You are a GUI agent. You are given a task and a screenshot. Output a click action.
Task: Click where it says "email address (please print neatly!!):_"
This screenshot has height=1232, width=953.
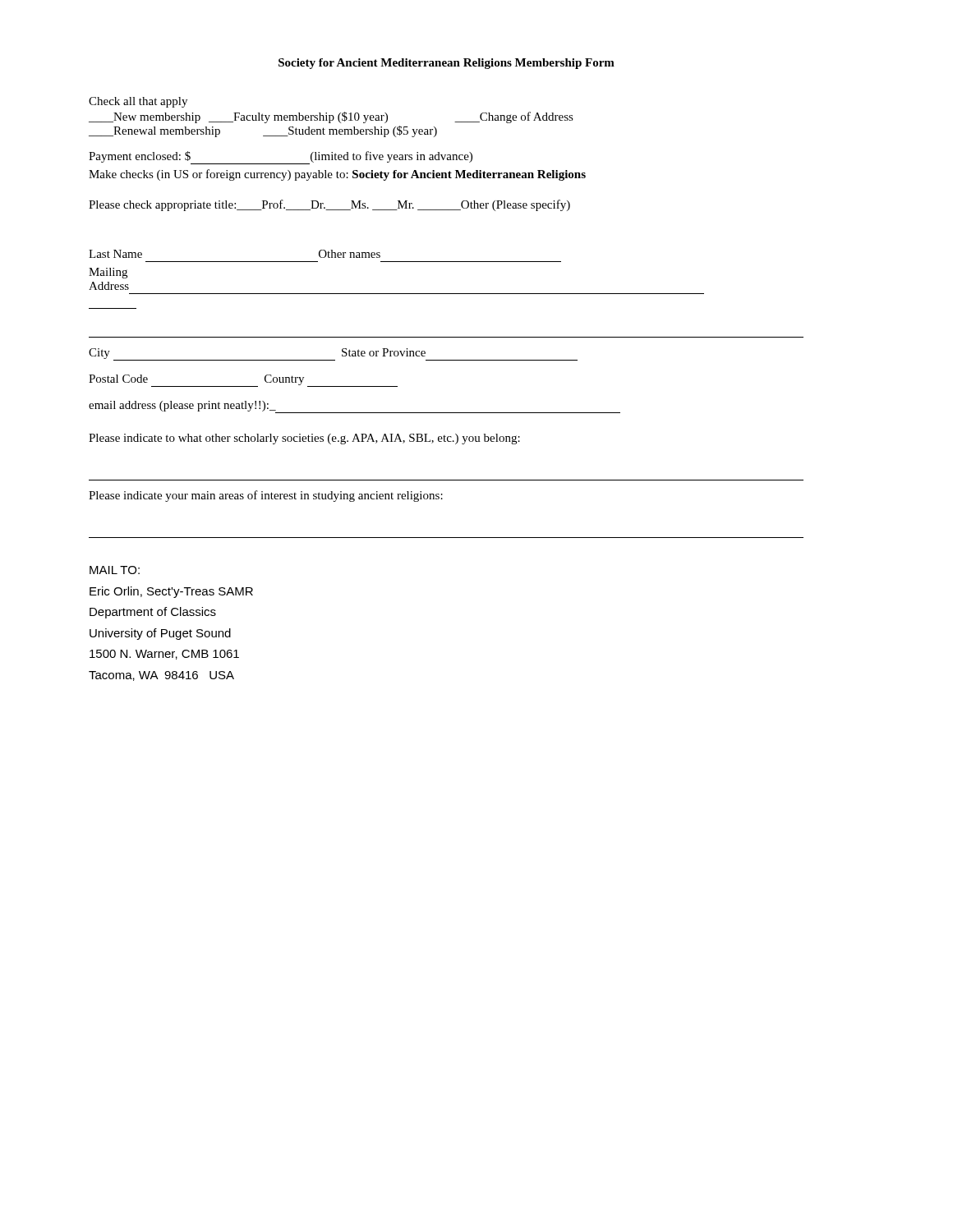(355, 406)
